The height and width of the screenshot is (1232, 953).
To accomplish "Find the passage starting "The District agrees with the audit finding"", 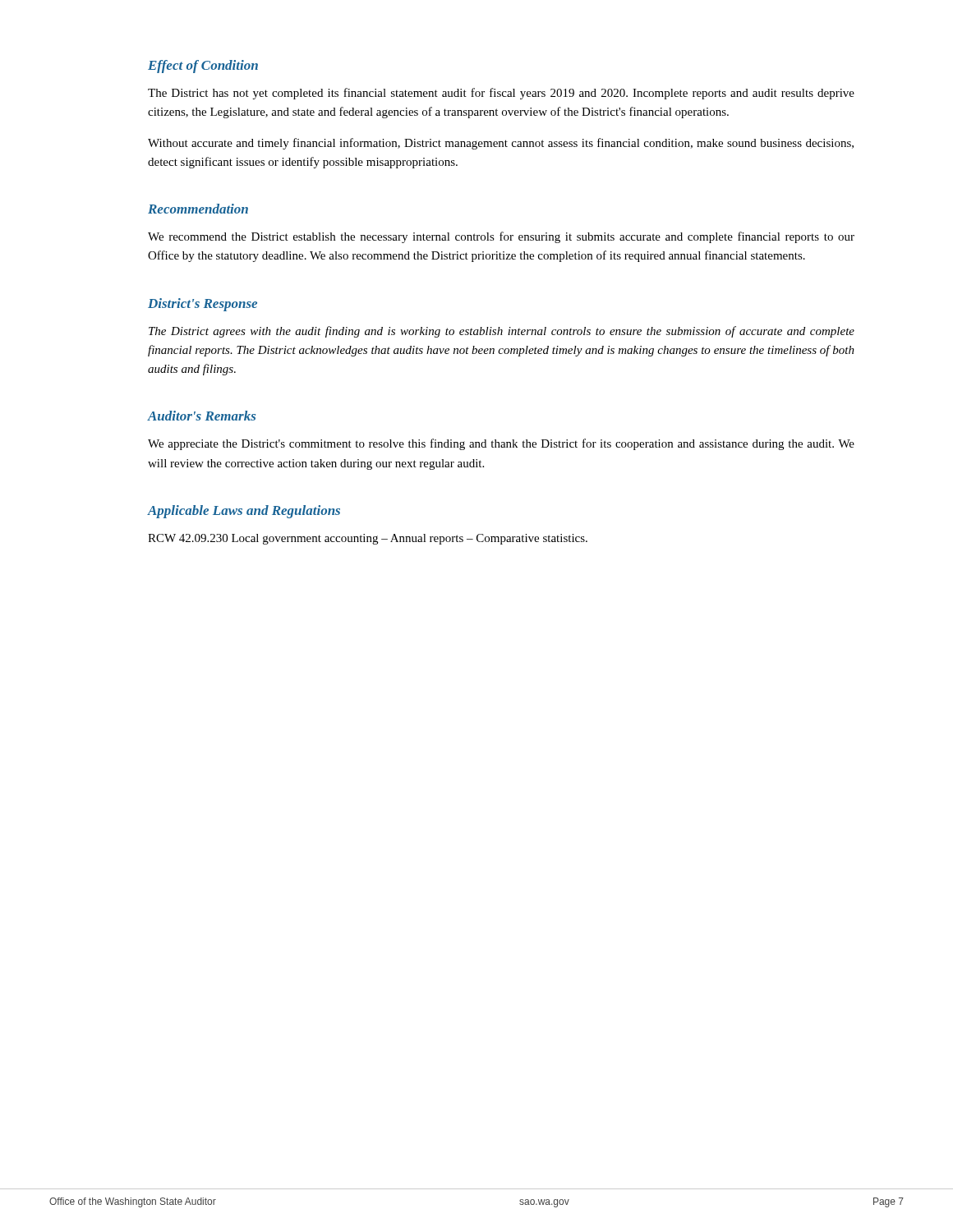I will pyautogui.click(x=501, y=350).
